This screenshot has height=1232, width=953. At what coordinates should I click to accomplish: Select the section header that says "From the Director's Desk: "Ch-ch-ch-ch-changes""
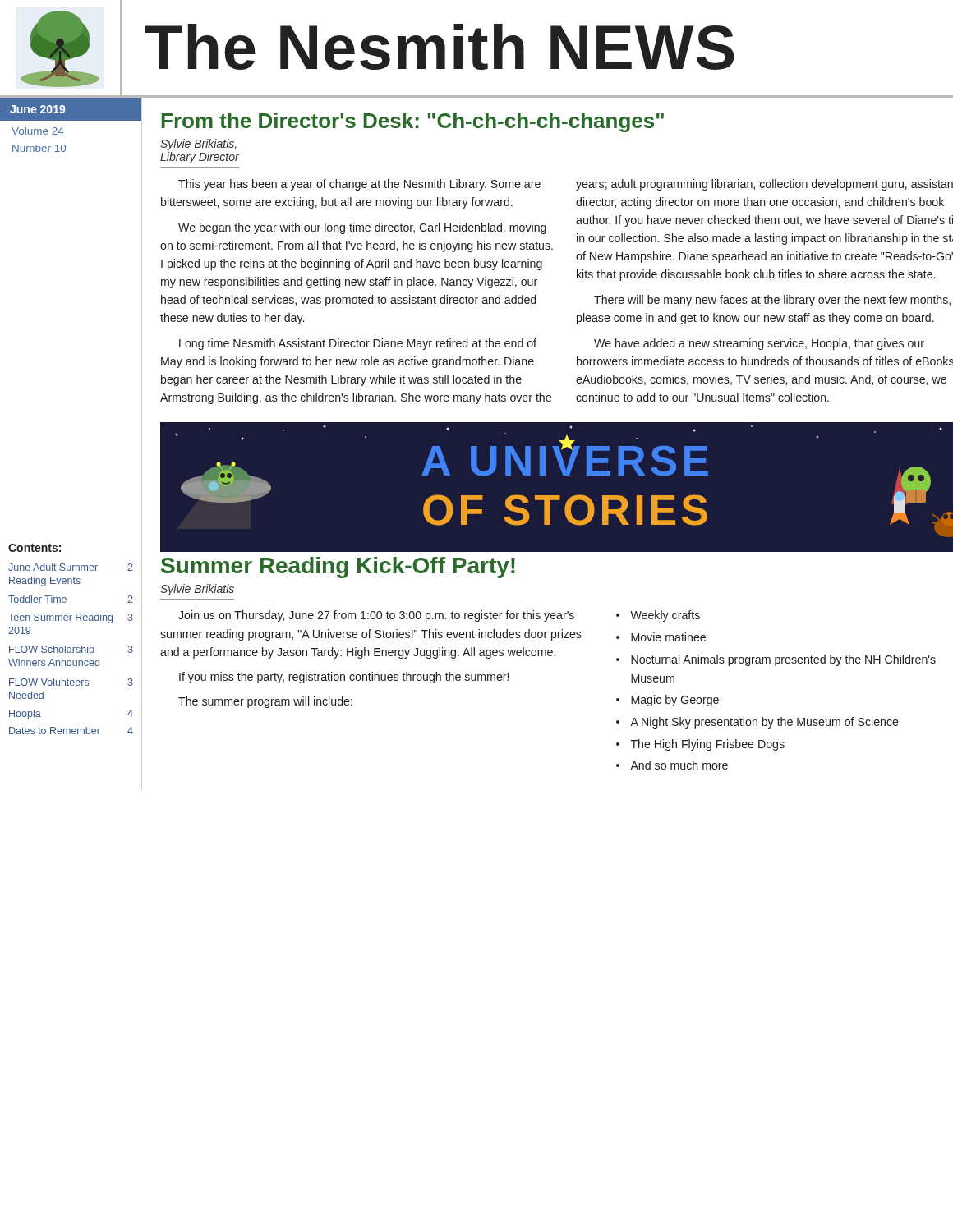pyautogui.click(x=413, y=121)
